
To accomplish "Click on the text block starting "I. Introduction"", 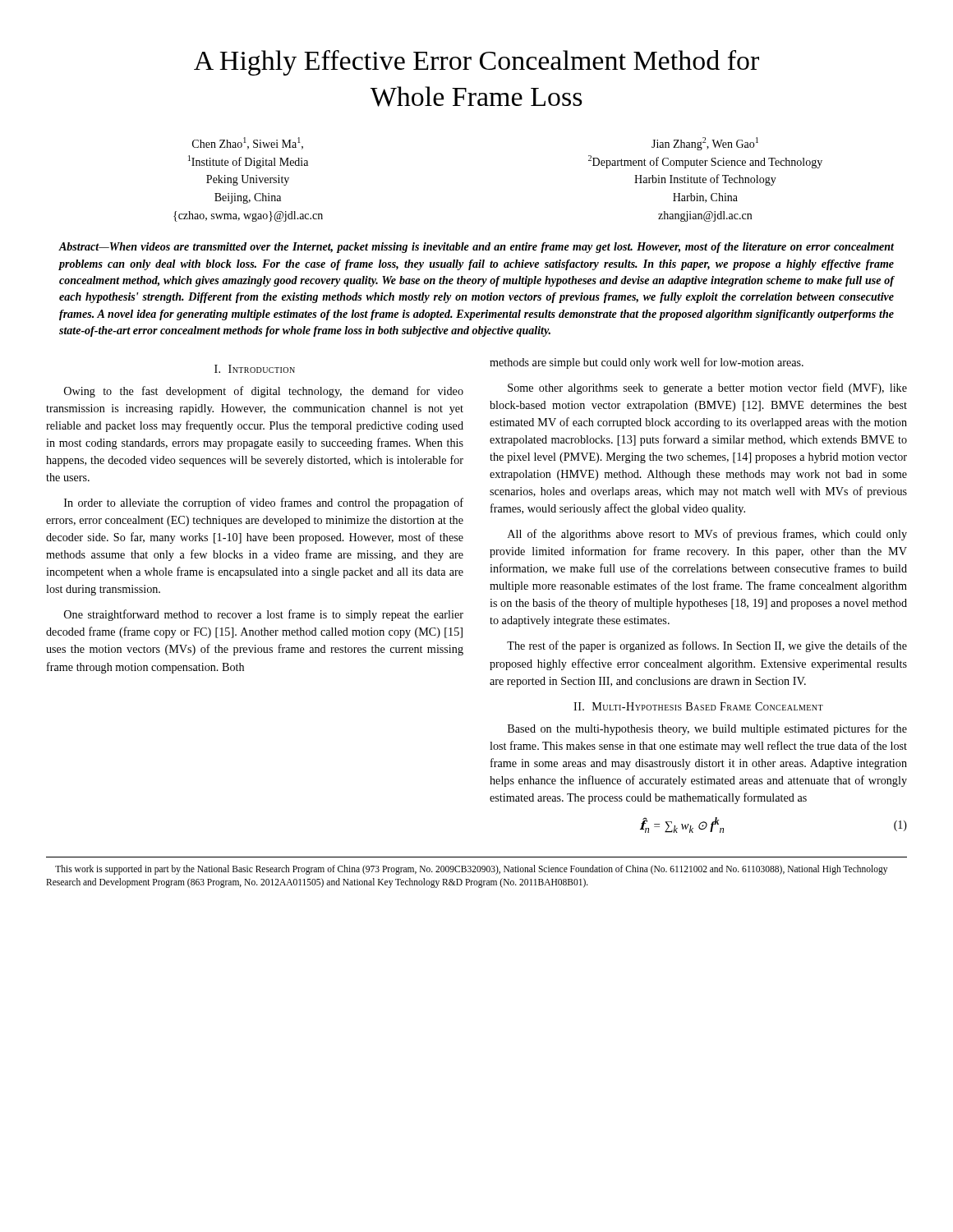I will 255,369.
